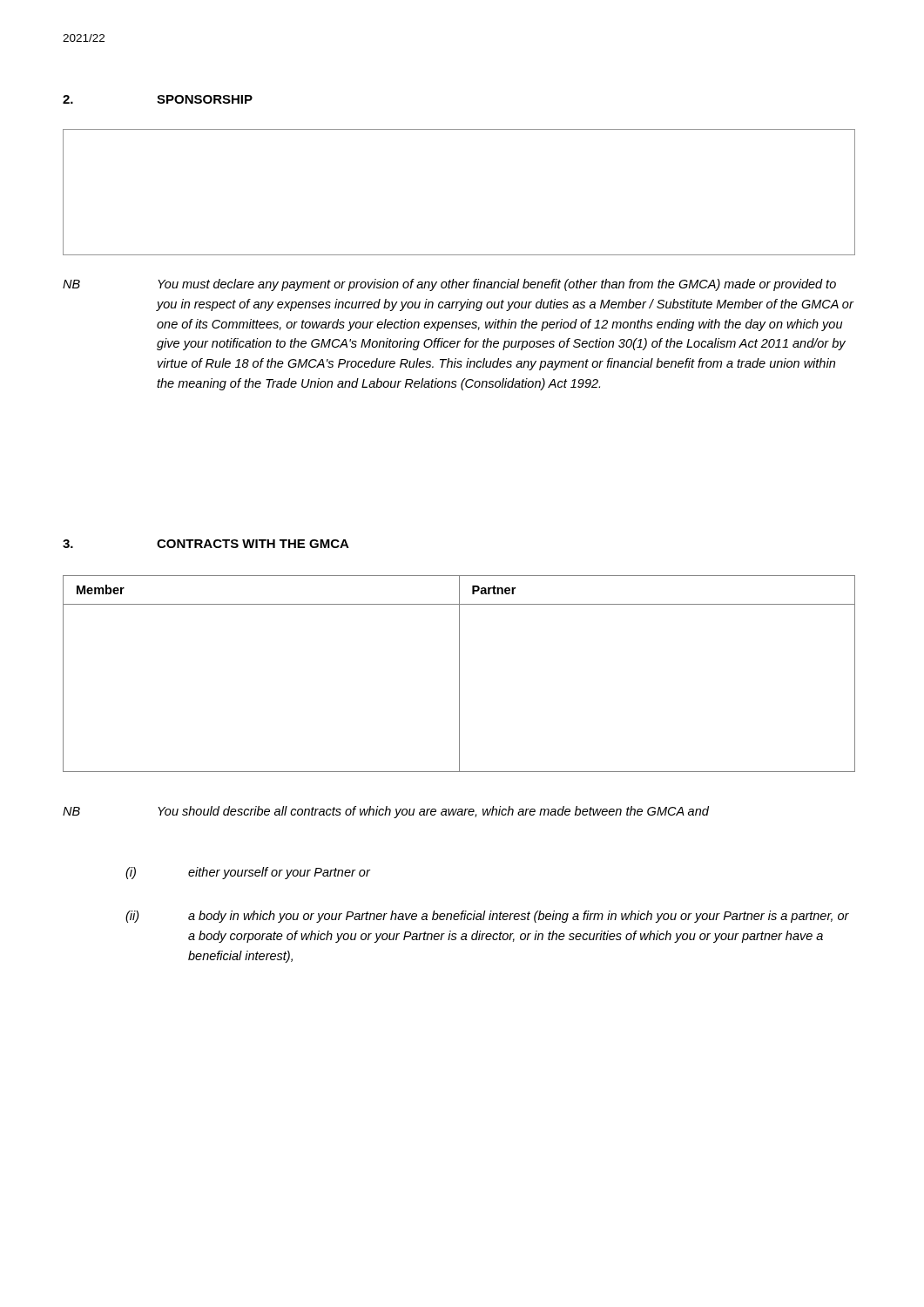Find the block starting "(i) either yourself or your Partner or"
The width and height of the screenshot is (924, 1307).
[x=248, y=873]
